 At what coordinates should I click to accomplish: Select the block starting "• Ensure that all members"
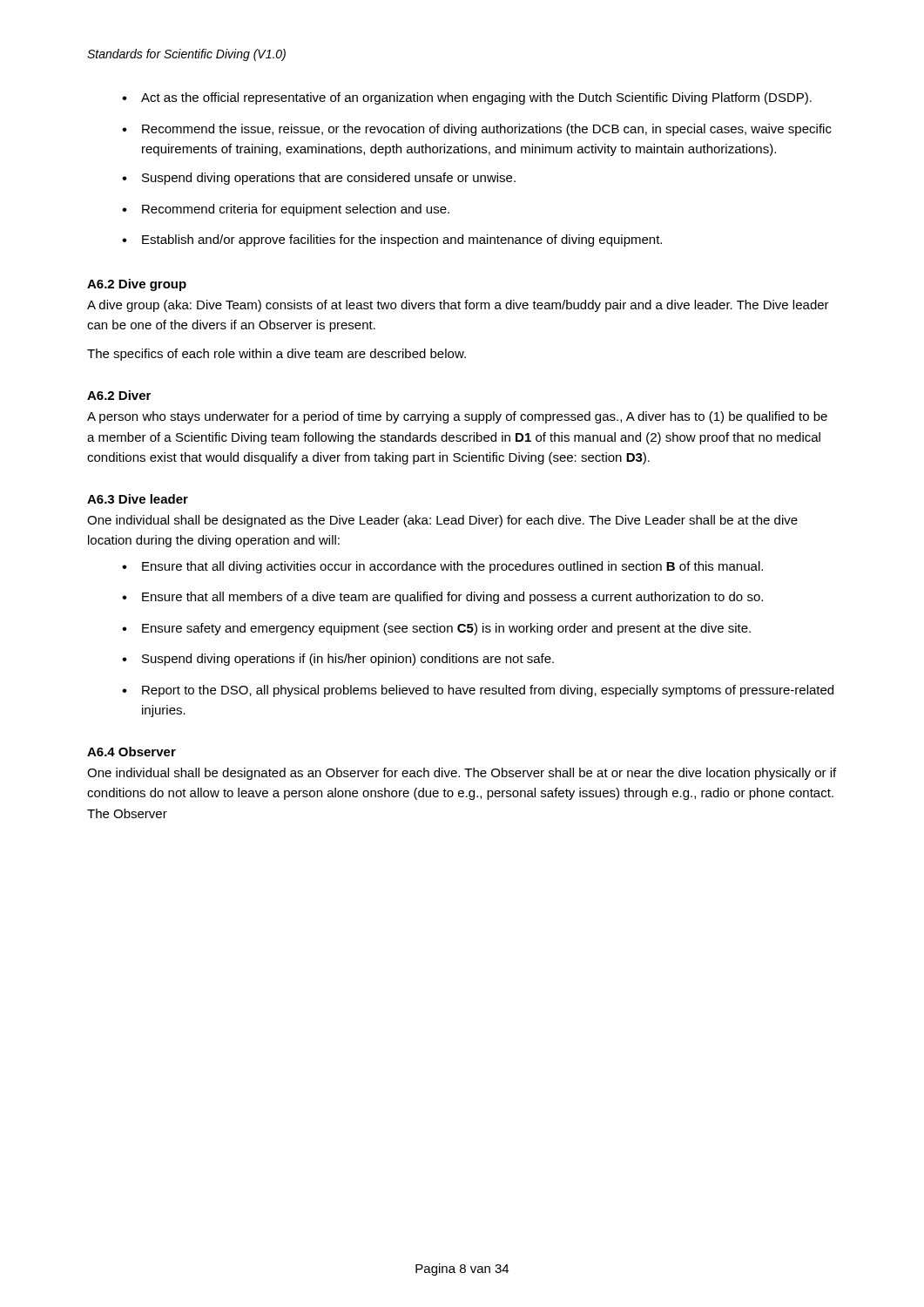click(x=443, y=598)
